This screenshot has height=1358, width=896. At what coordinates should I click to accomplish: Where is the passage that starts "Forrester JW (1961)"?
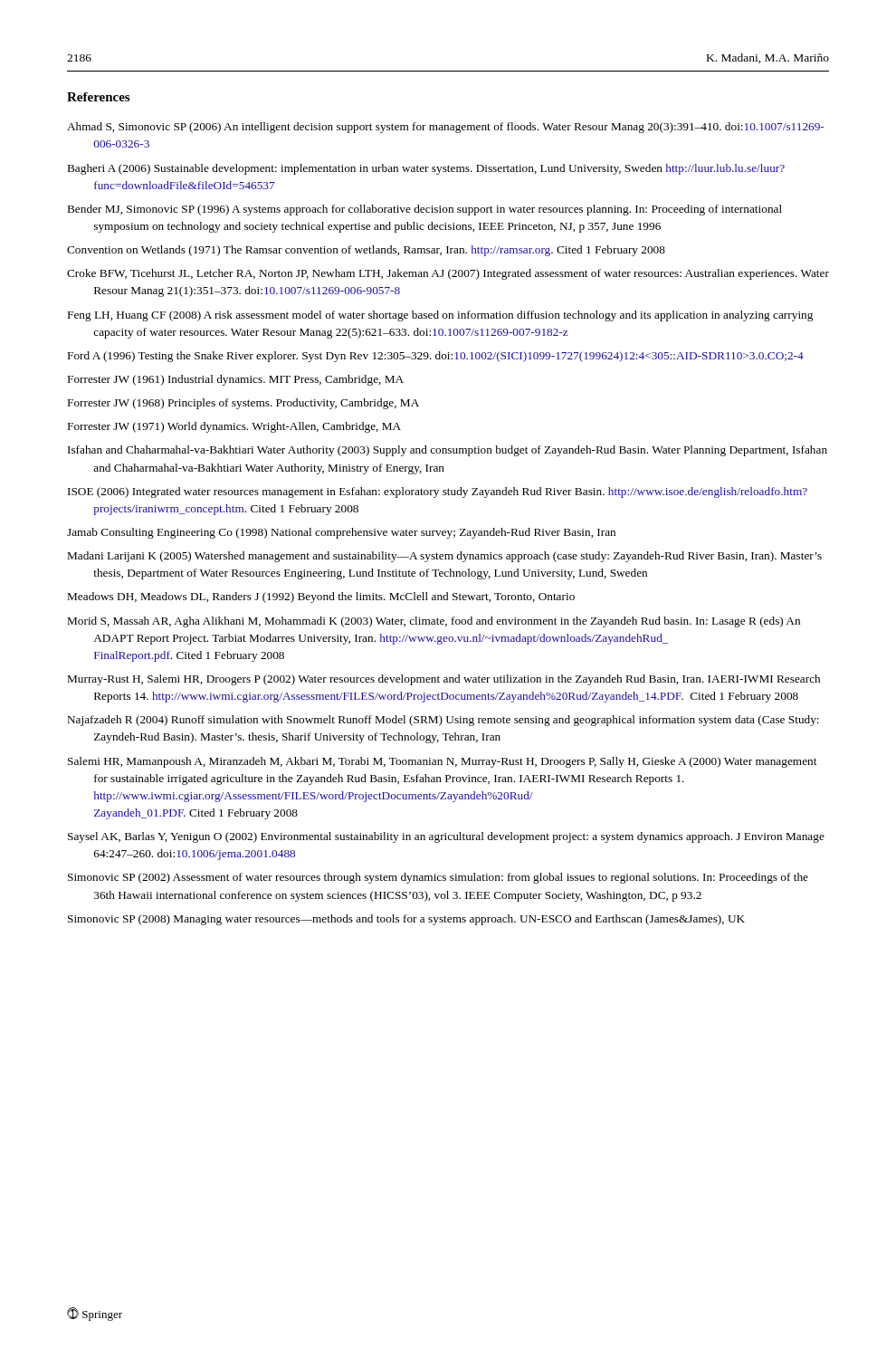(235, 379)
